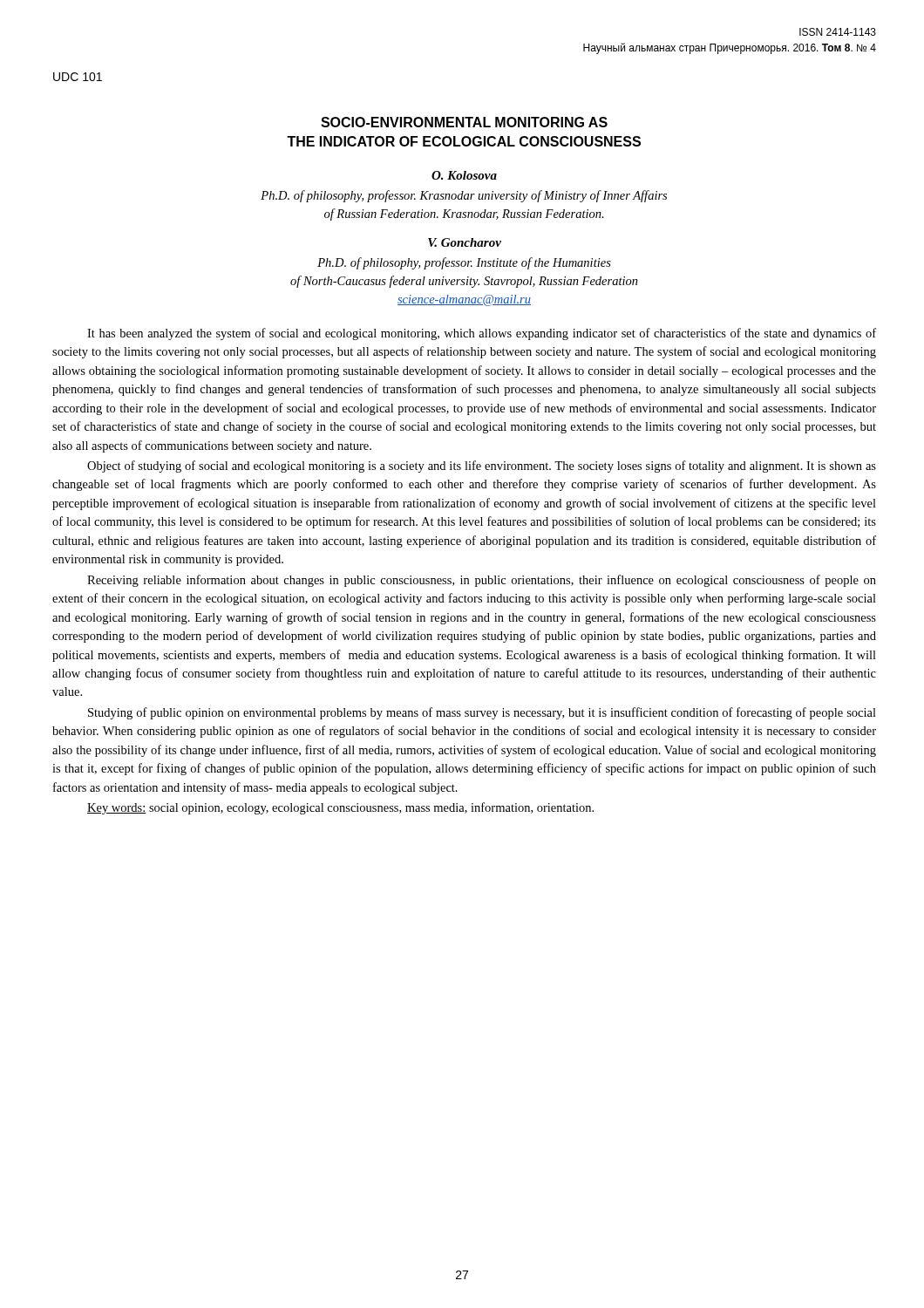Find the block on this page that starts "It has been analyzed the"
924x1308 pixels.
coord(464,390)
